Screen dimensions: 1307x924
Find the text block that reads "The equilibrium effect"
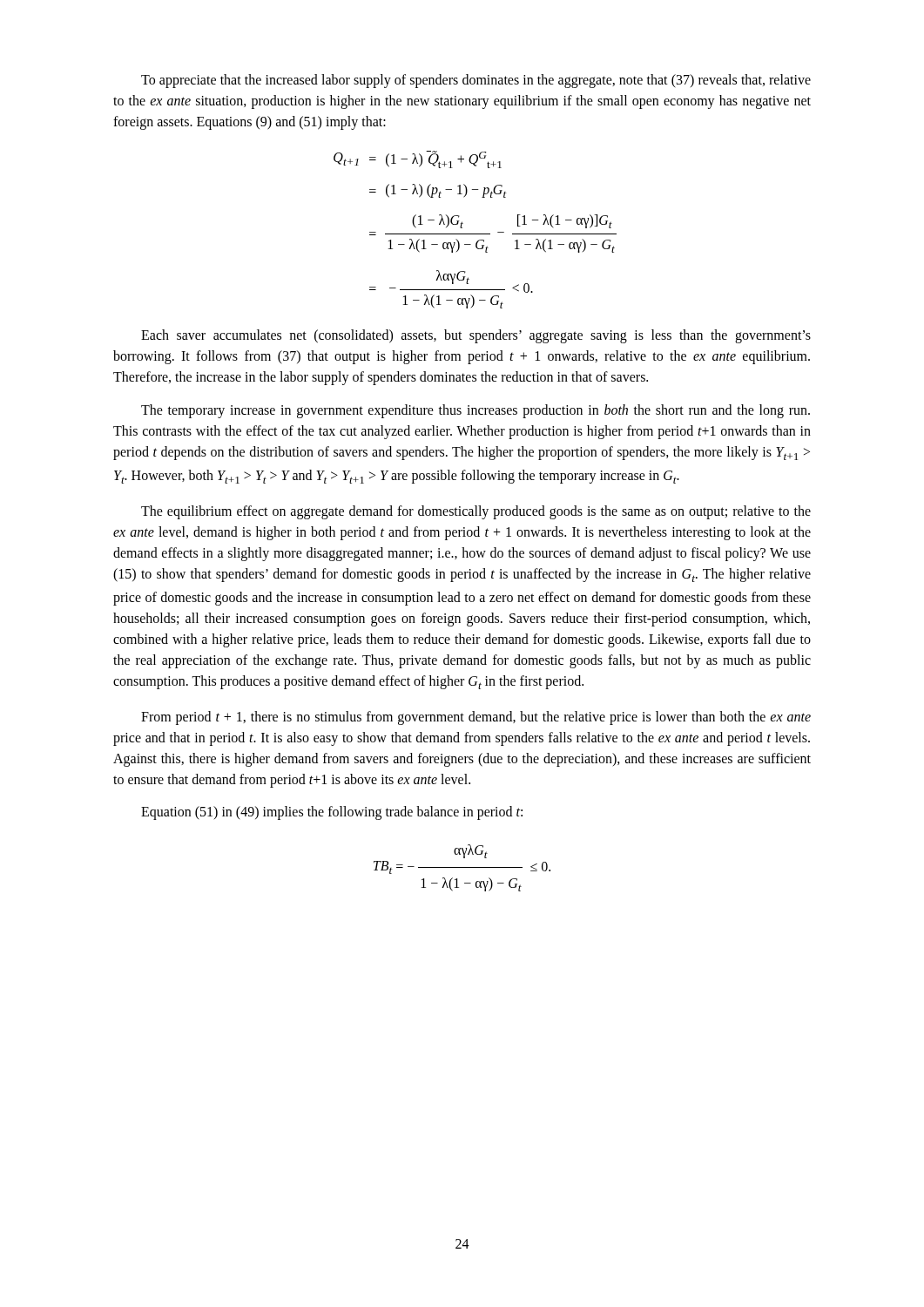(462, 598)
